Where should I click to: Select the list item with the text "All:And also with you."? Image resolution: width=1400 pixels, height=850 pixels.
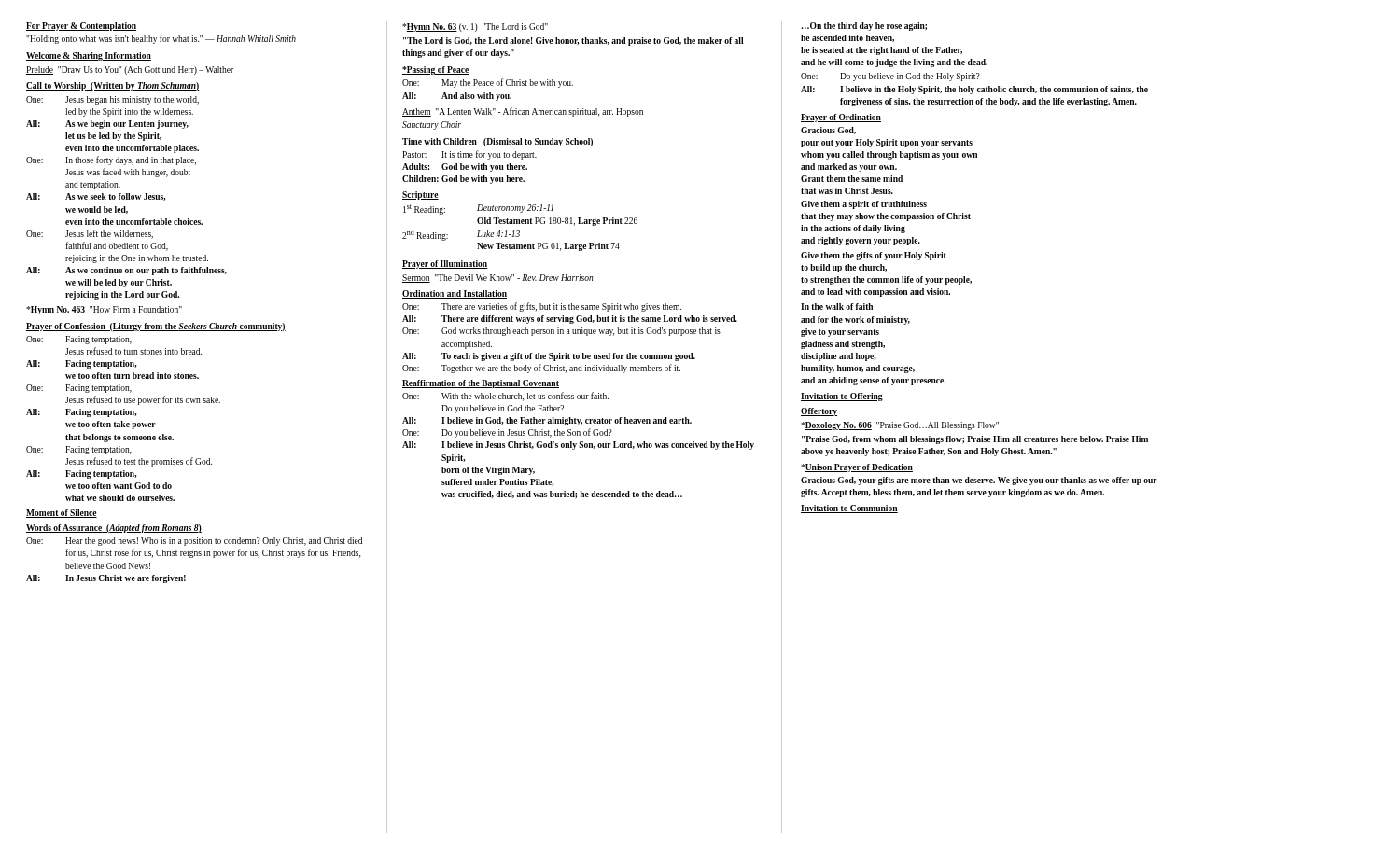click(x=457, y=97)
